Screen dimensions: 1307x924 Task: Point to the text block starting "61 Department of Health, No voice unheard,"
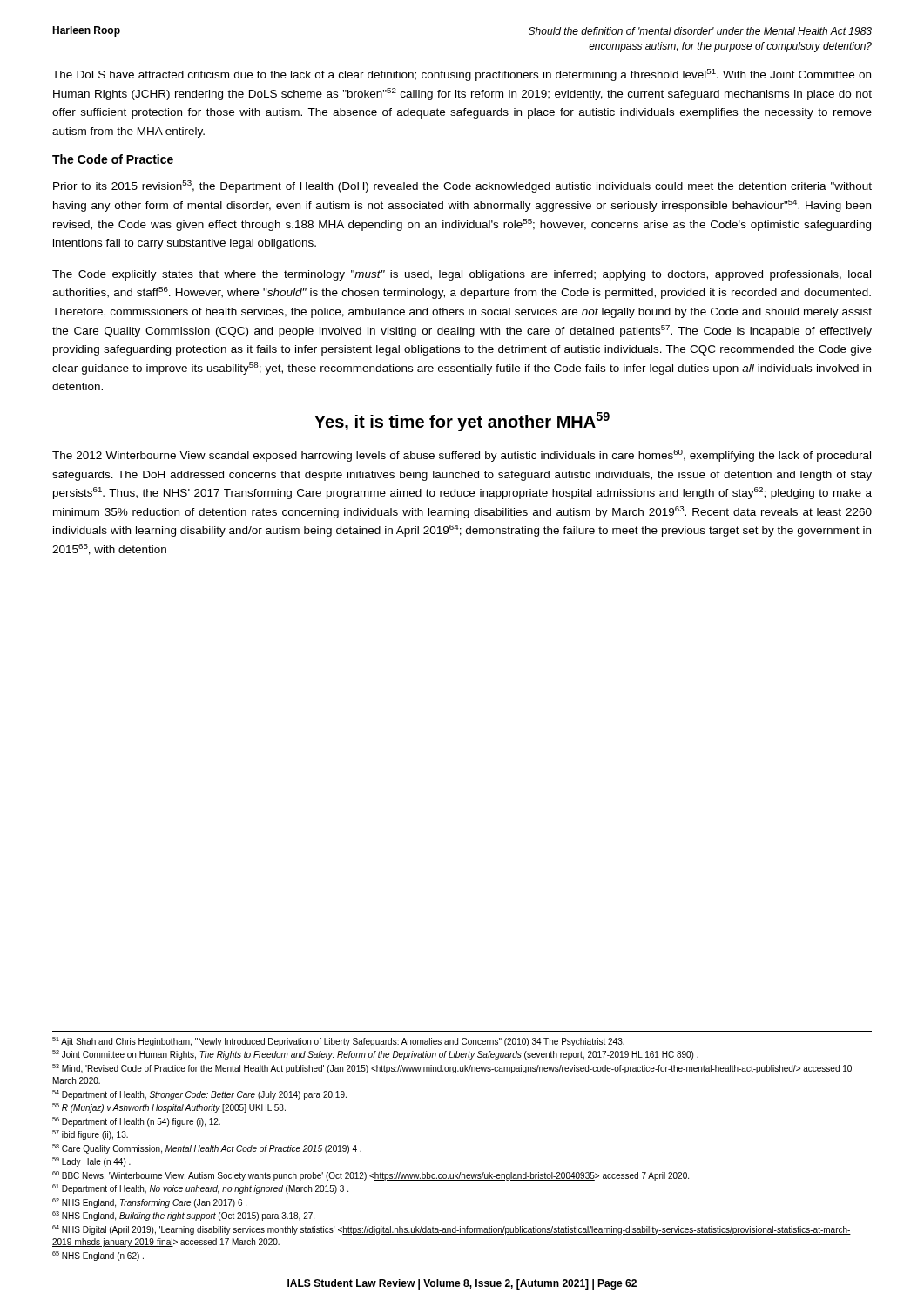point(201,1188)
